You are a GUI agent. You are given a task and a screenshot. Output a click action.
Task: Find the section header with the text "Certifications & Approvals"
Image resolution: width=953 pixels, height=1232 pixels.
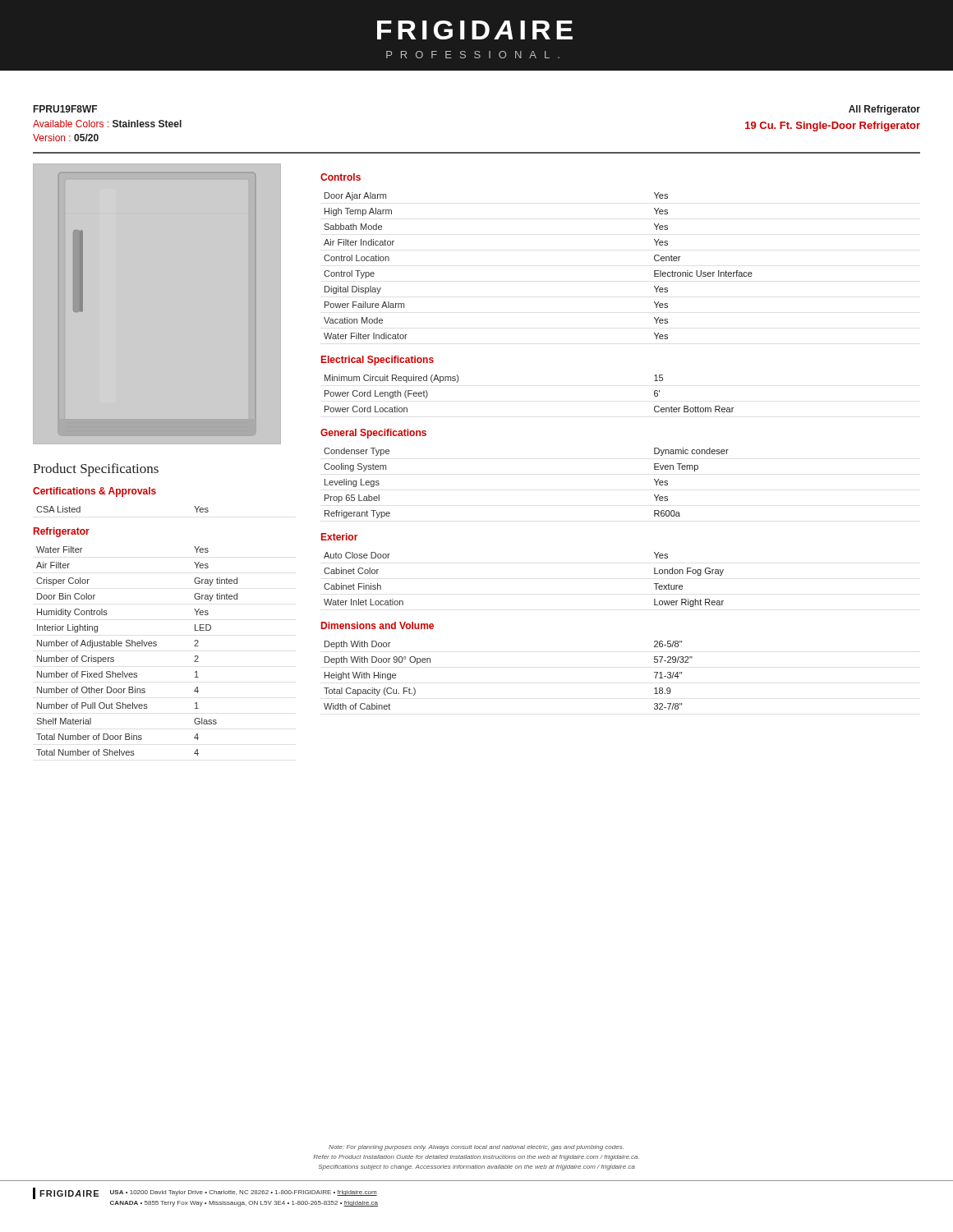tap(95, 492)
